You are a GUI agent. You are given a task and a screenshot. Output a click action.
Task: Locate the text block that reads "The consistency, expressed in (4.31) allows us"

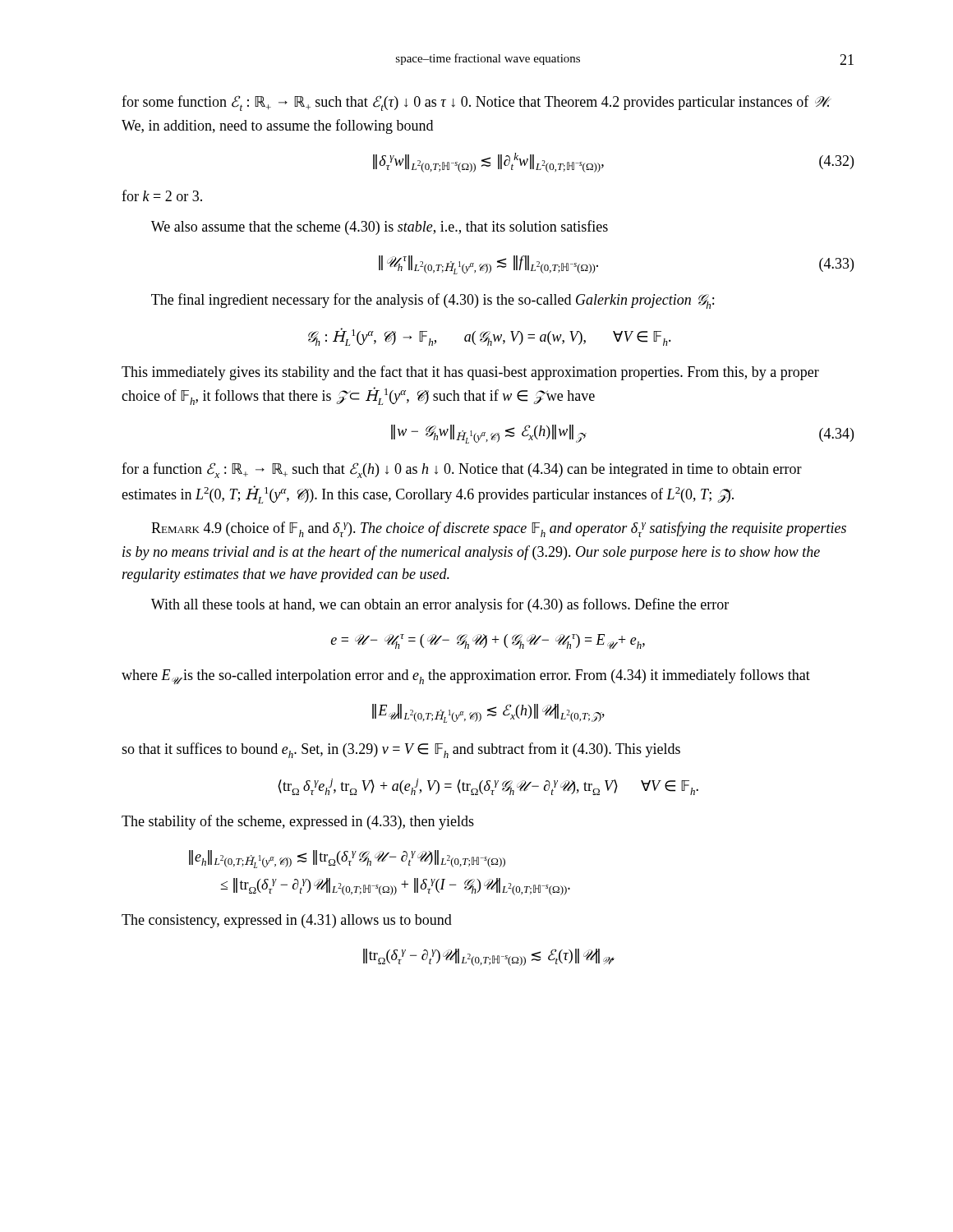coord(287,920)
